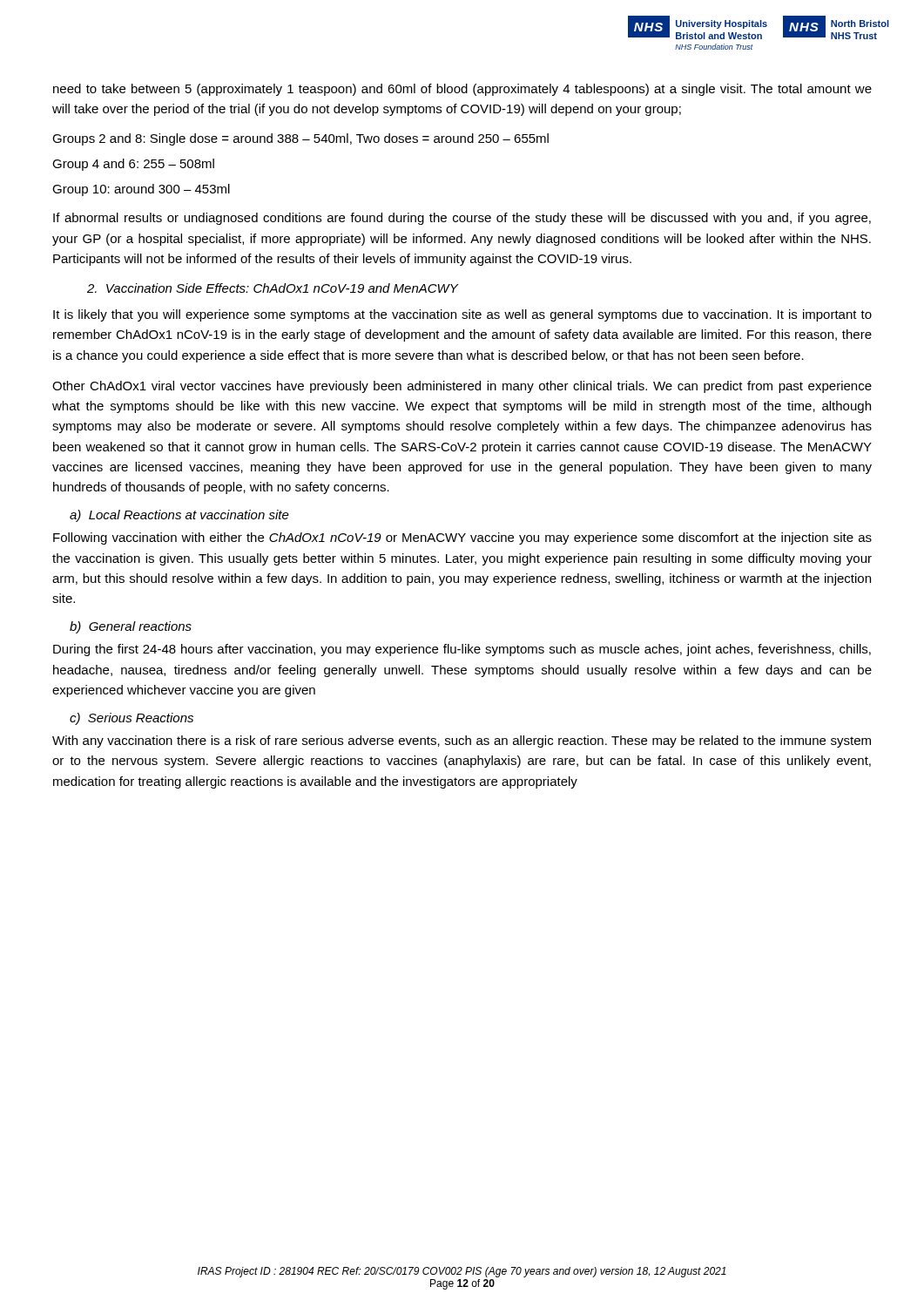Locate the text block starting "With any vaccination"
The image size is (924, 1307).
[462, 760]
